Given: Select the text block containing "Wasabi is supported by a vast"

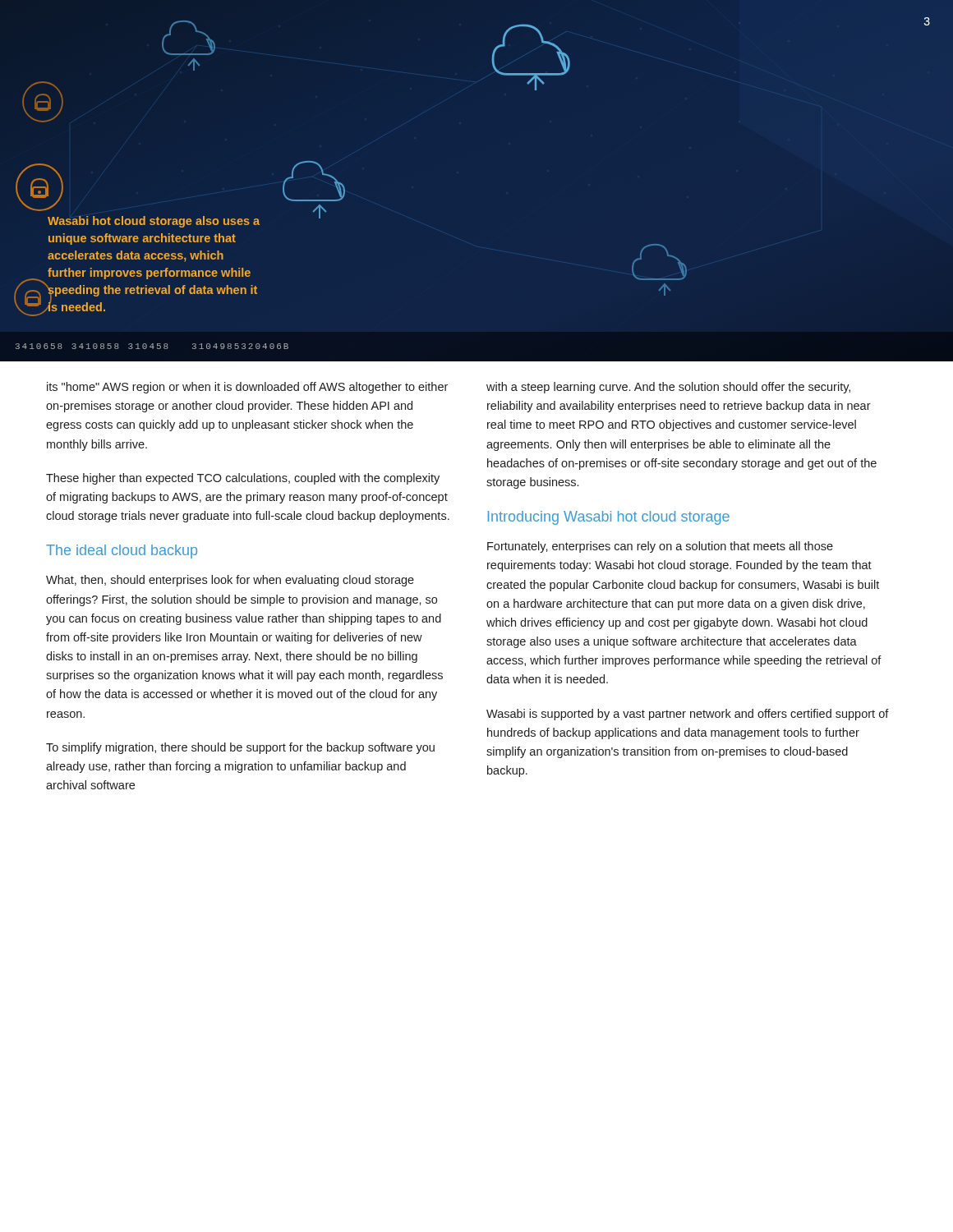Looking at the screenshot, I should pyautogui.click(x=687, y=742).
